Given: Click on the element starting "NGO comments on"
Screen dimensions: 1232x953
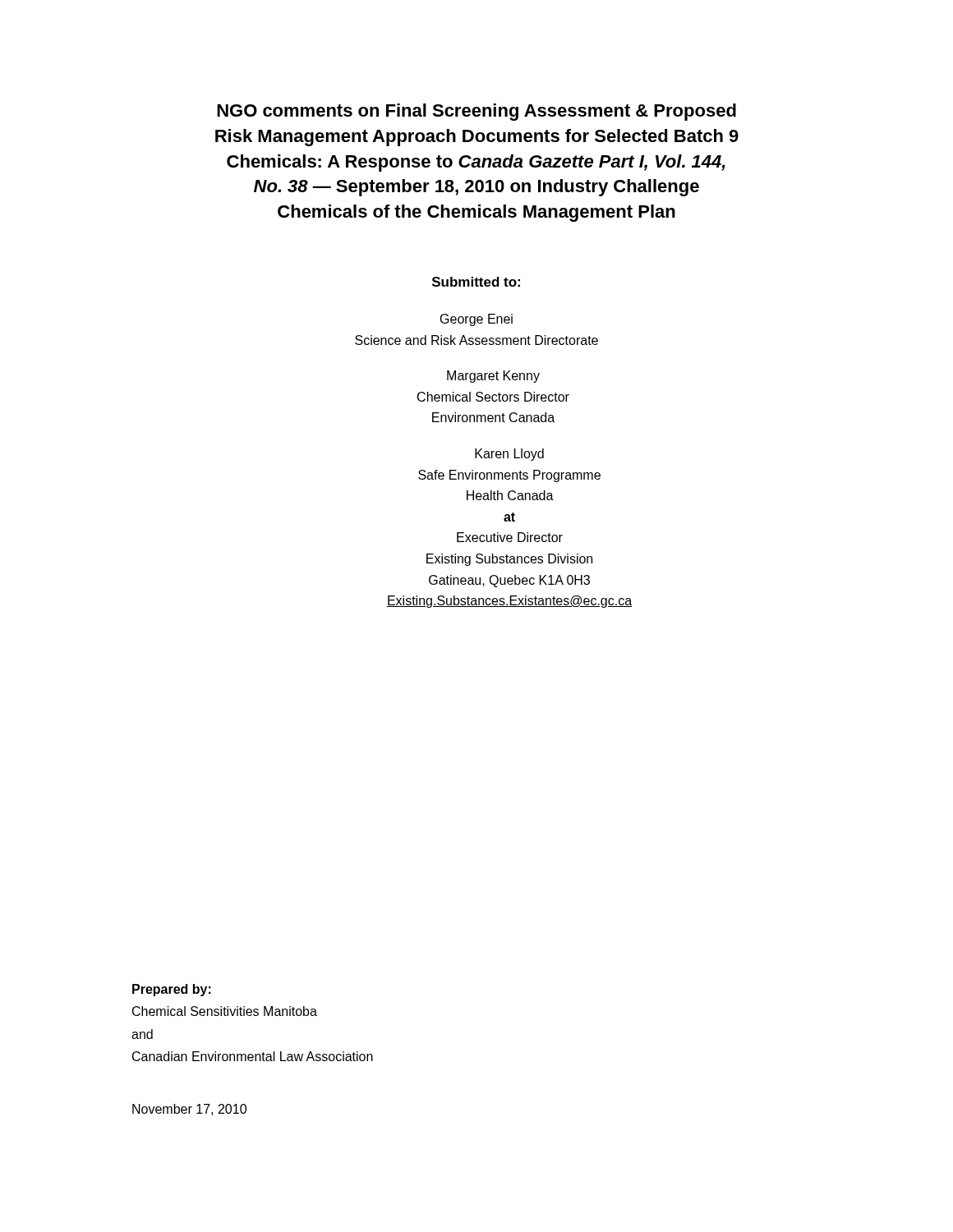Looking at the screenshot, I should 476,162.
